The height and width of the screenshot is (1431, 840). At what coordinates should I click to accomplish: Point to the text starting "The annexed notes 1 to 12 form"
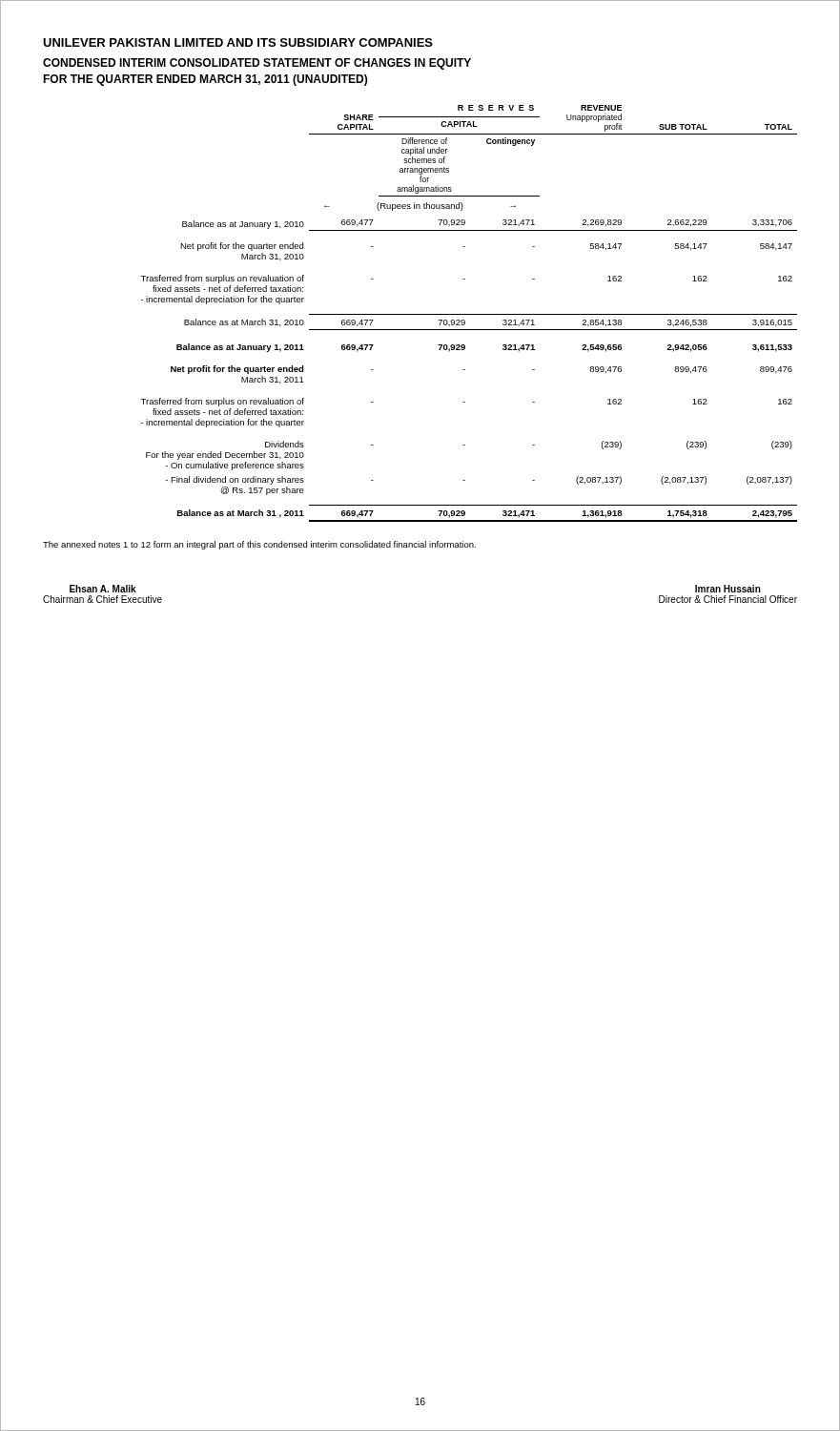tap(260, 544)
